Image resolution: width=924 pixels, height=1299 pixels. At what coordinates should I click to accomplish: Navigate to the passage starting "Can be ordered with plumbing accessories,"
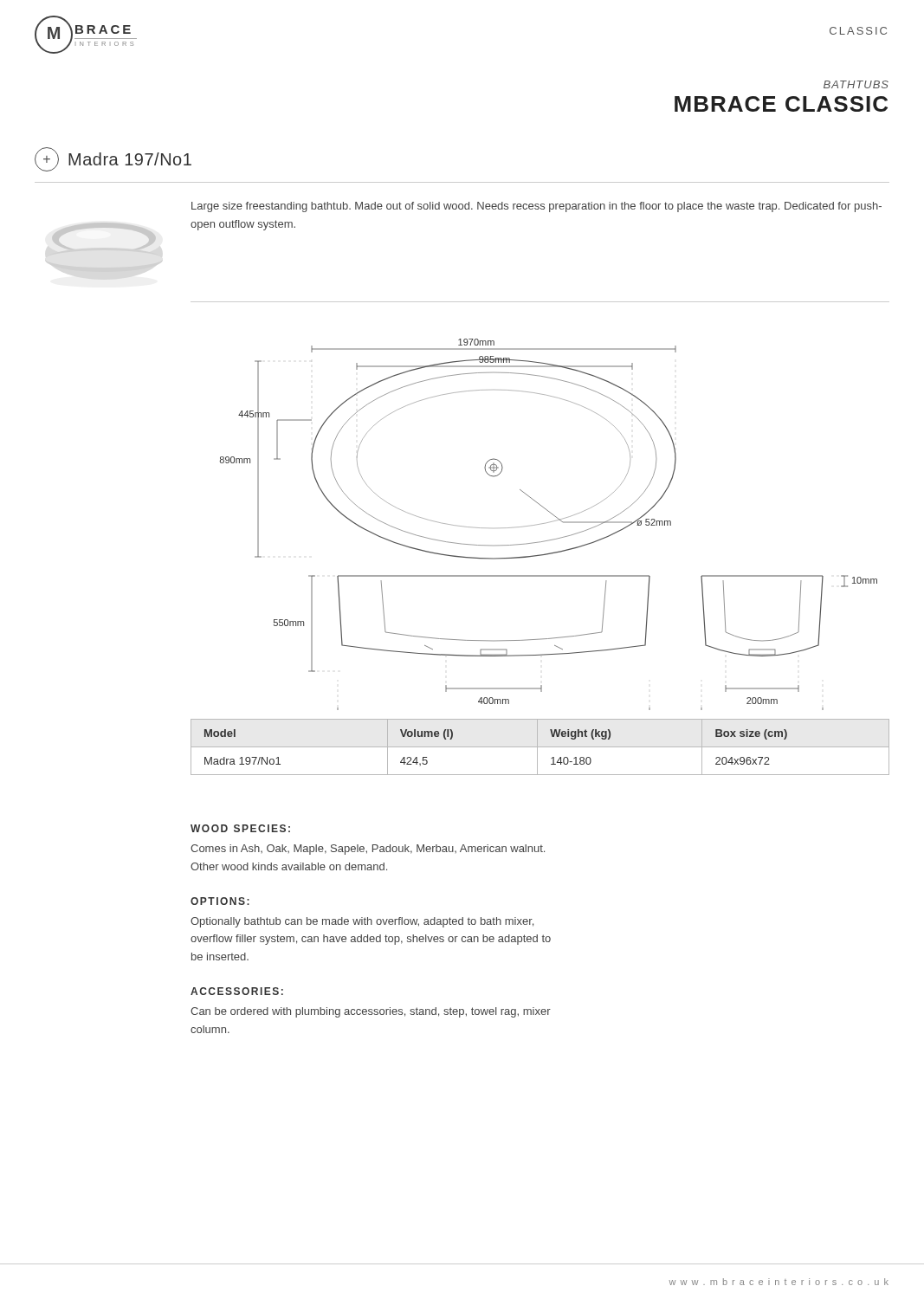click(x=370, y=1020)
